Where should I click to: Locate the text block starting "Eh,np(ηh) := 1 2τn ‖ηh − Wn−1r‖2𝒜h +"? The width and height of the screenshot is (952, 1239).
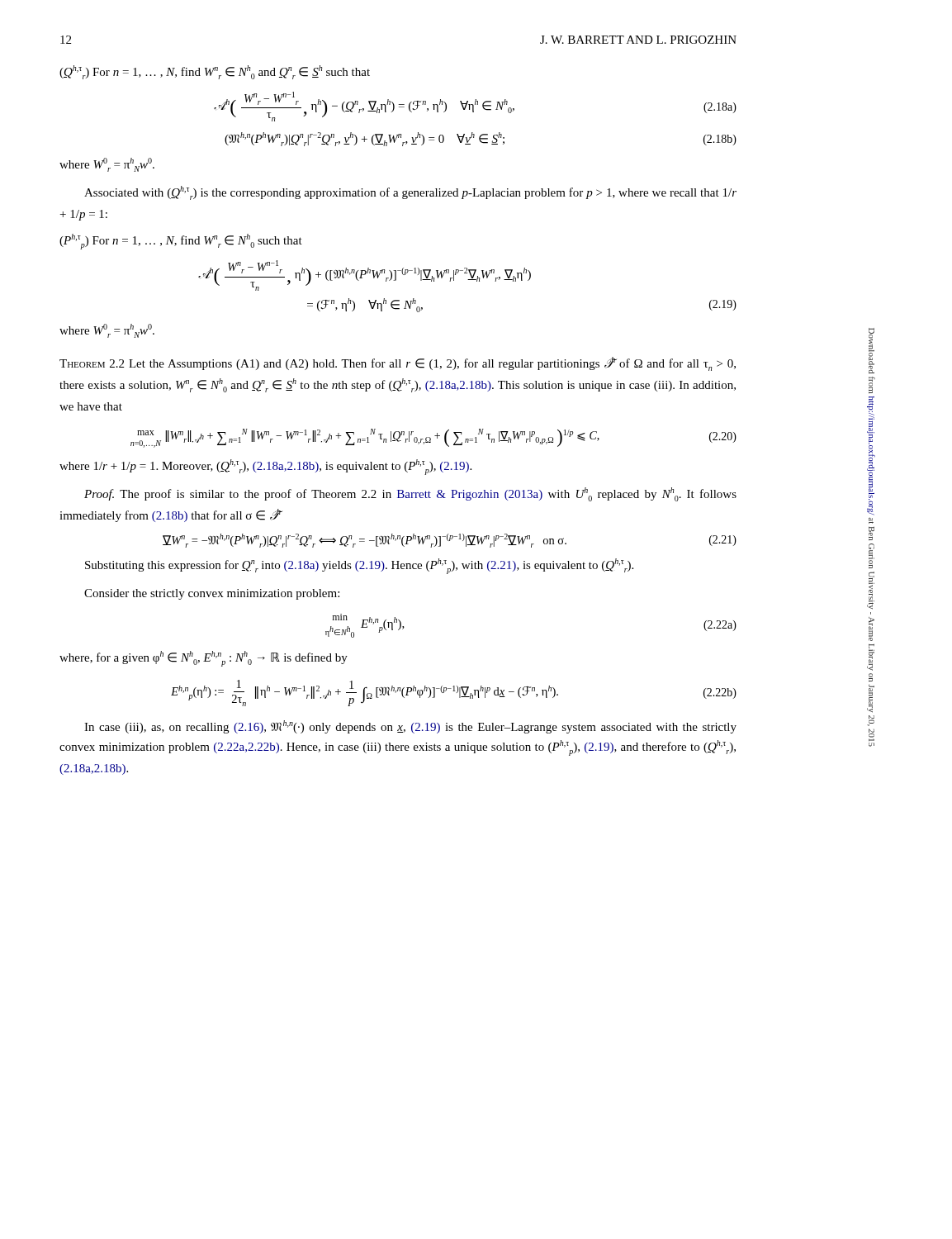(x=398, y=693)
